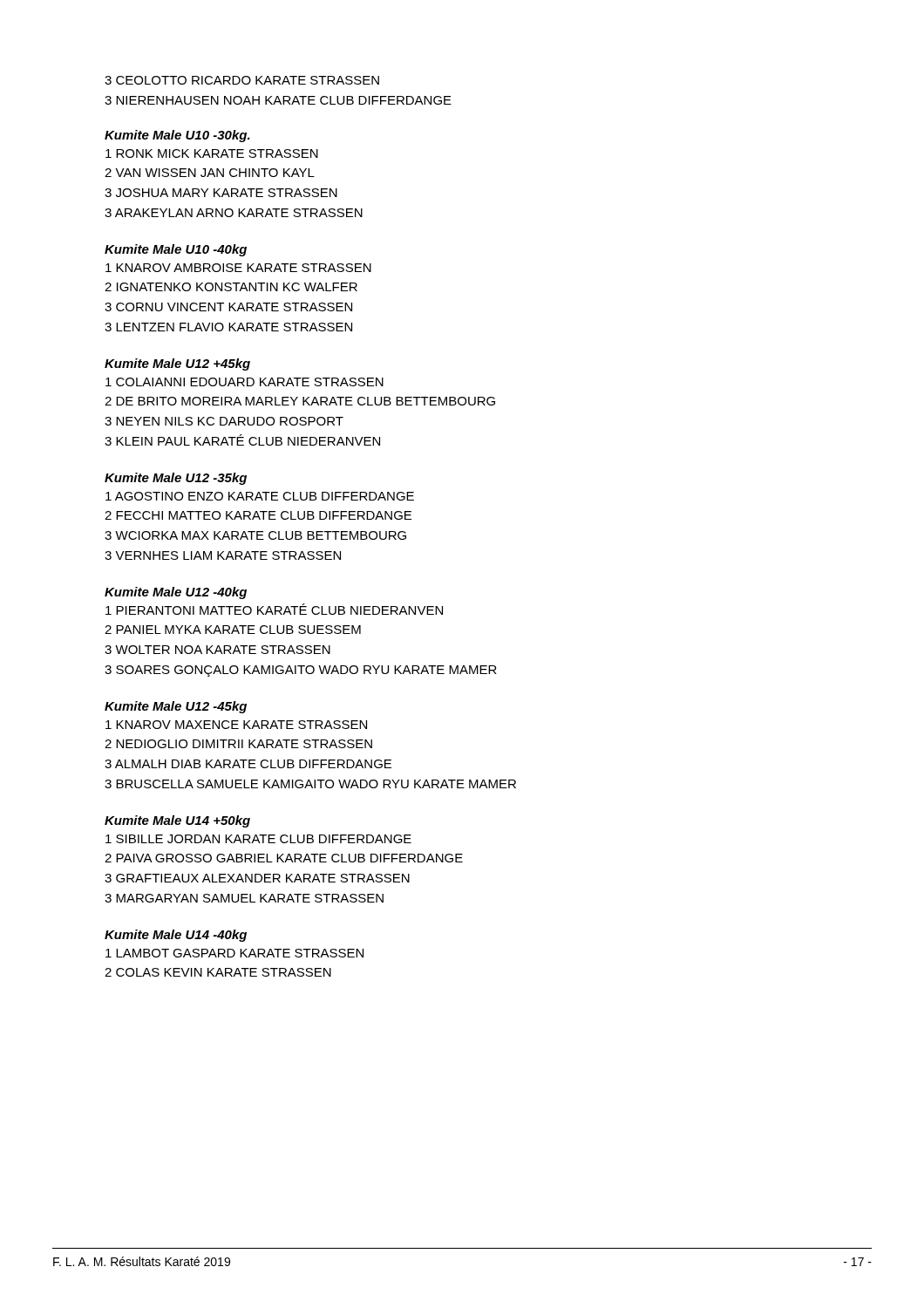
Task: Point to "3 GRAFTIEAUX ALEXANDER KARATE STRASSEN"
Action: (x=257, y=878)
